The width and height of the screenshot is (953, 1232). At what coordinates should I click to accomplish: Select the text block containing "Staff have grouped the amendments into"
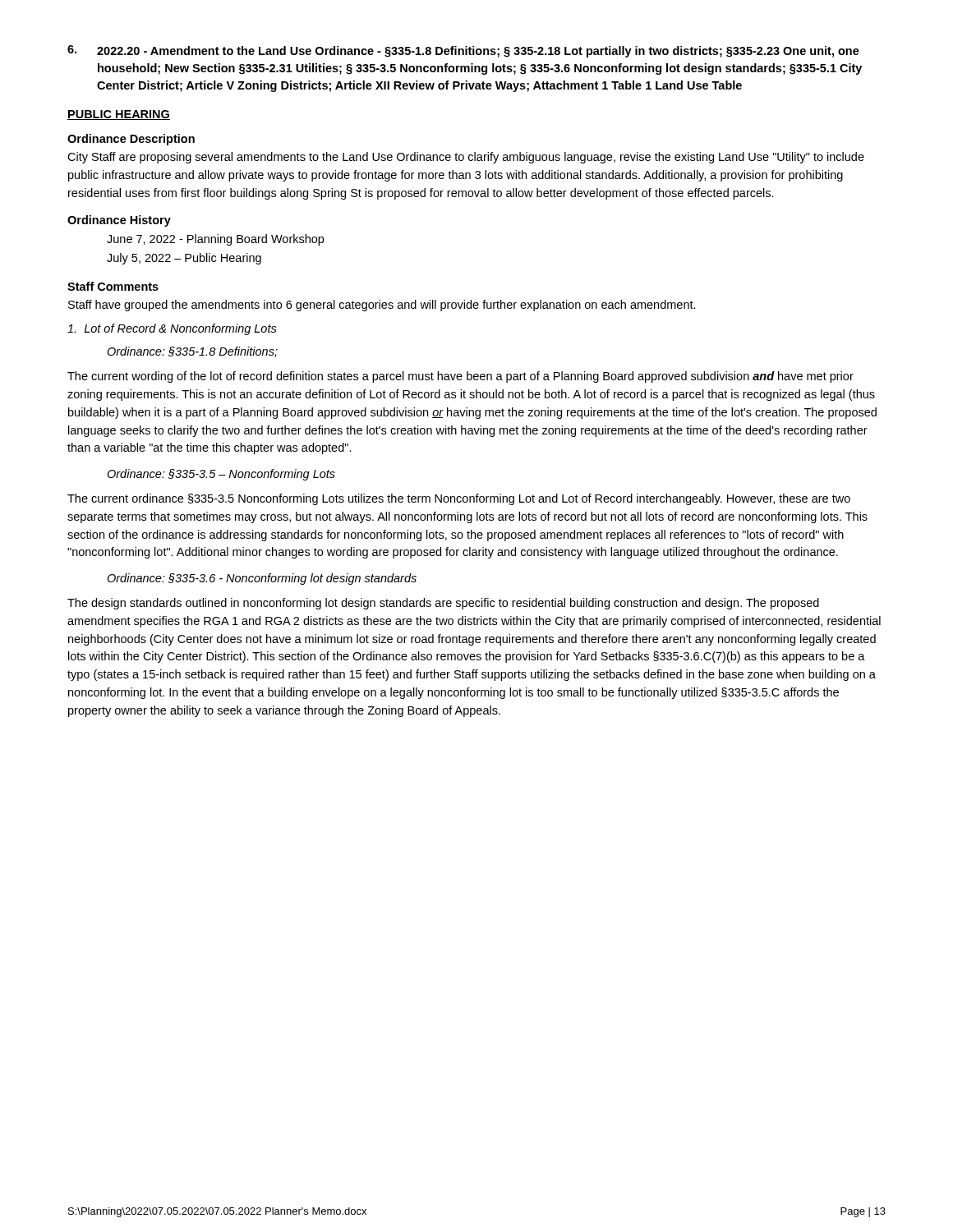pos(382,304)
